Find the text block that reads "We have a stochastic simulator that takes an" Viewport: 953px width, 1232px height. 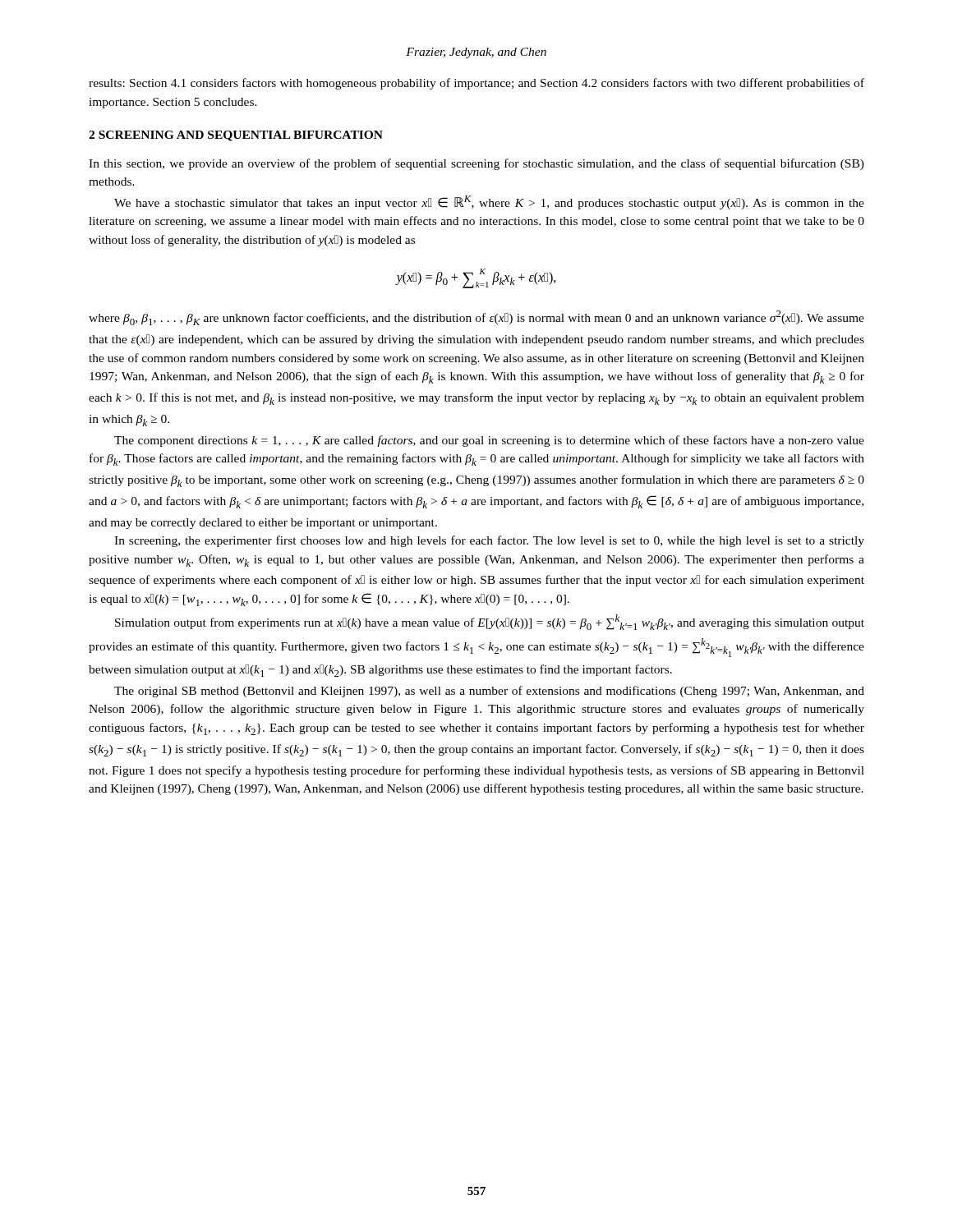point(476,219)
